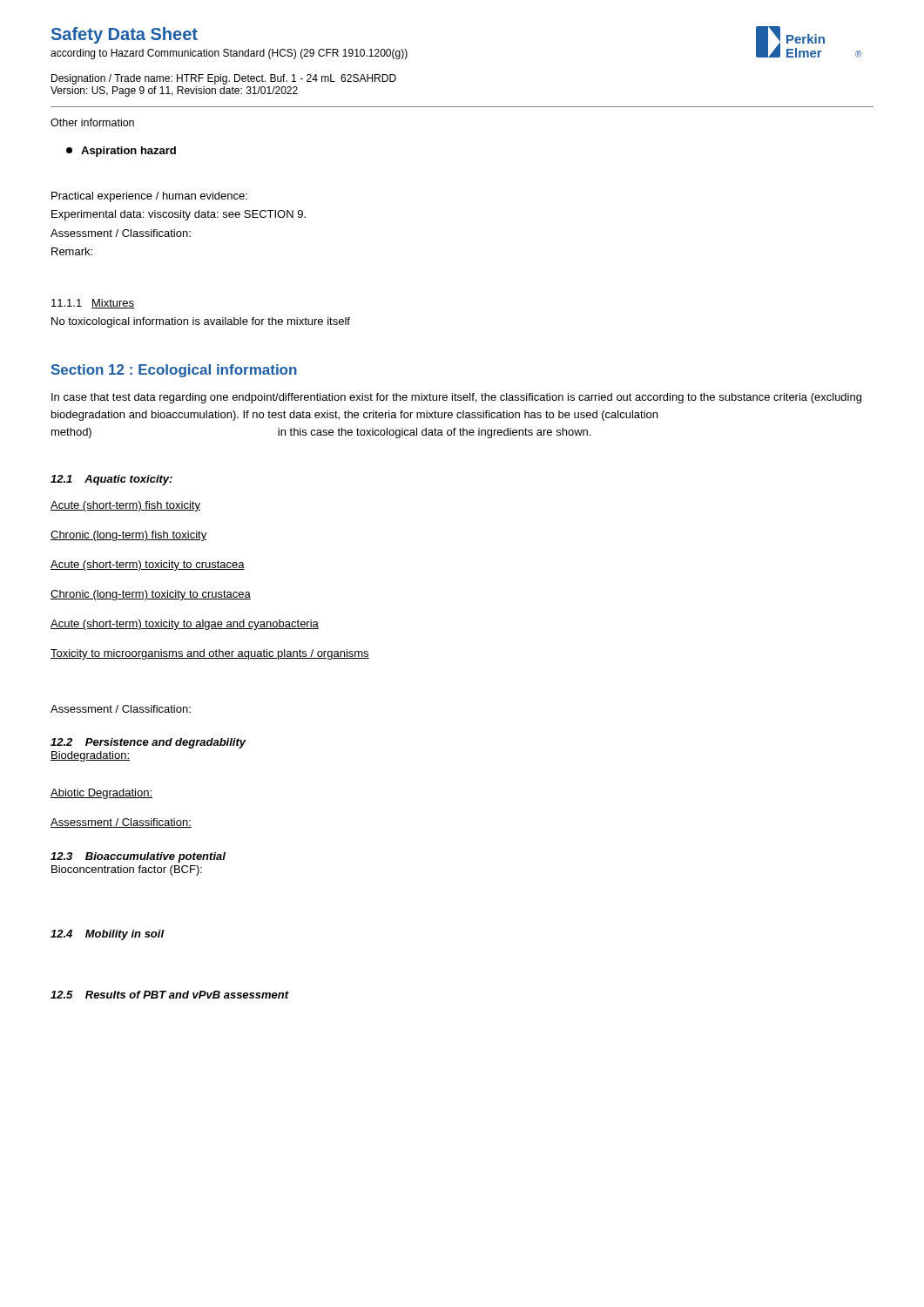Find the text block starting "Toxicity to microorganisms and other aquatic"
The height and width of the screenshot is (1307, 924).
coord(210,653)
